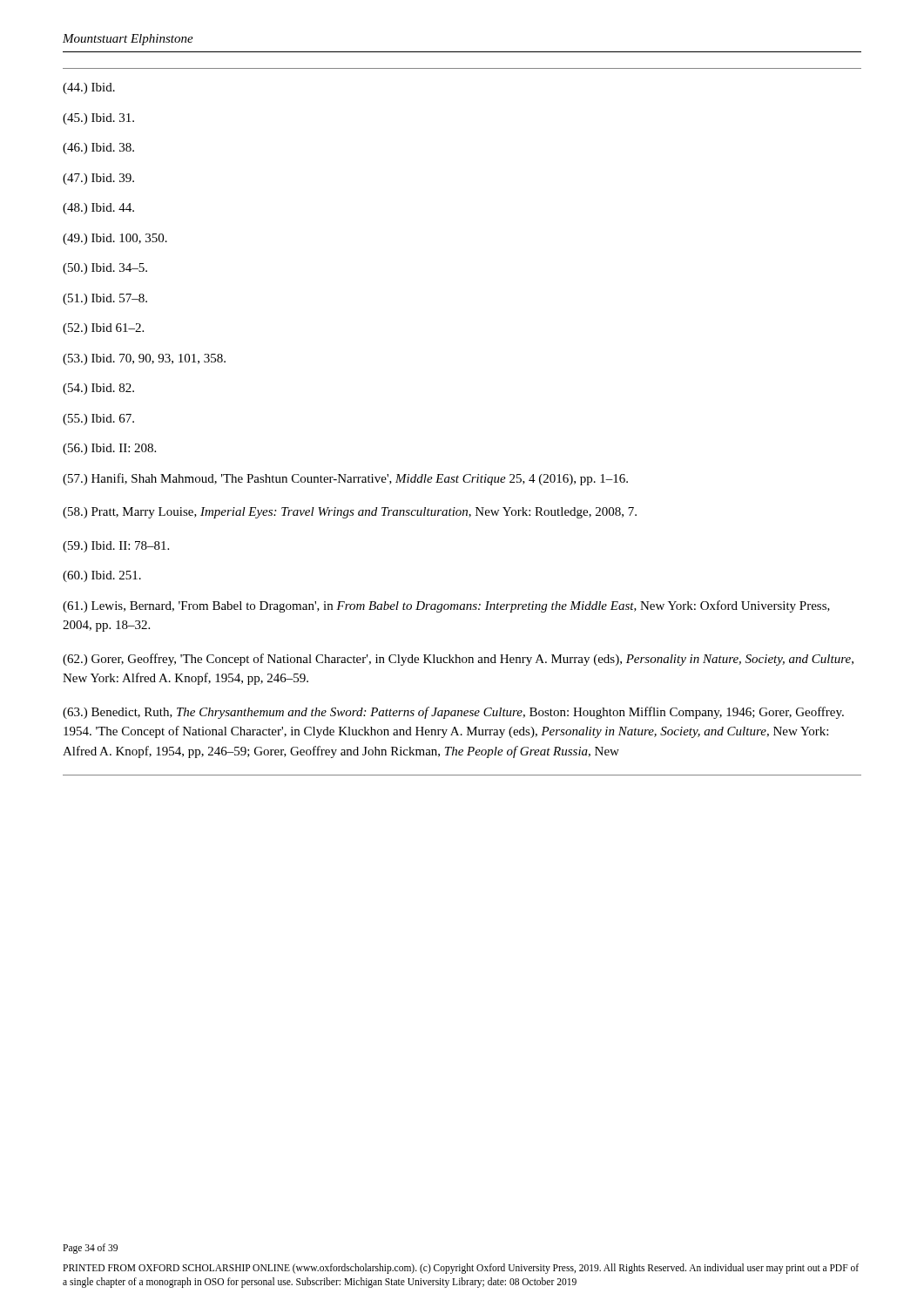Where is the passage that starts "(59.) Ibid. II:"?
The width and height of the screenshot is (924, 1307).
coord(116,545)
